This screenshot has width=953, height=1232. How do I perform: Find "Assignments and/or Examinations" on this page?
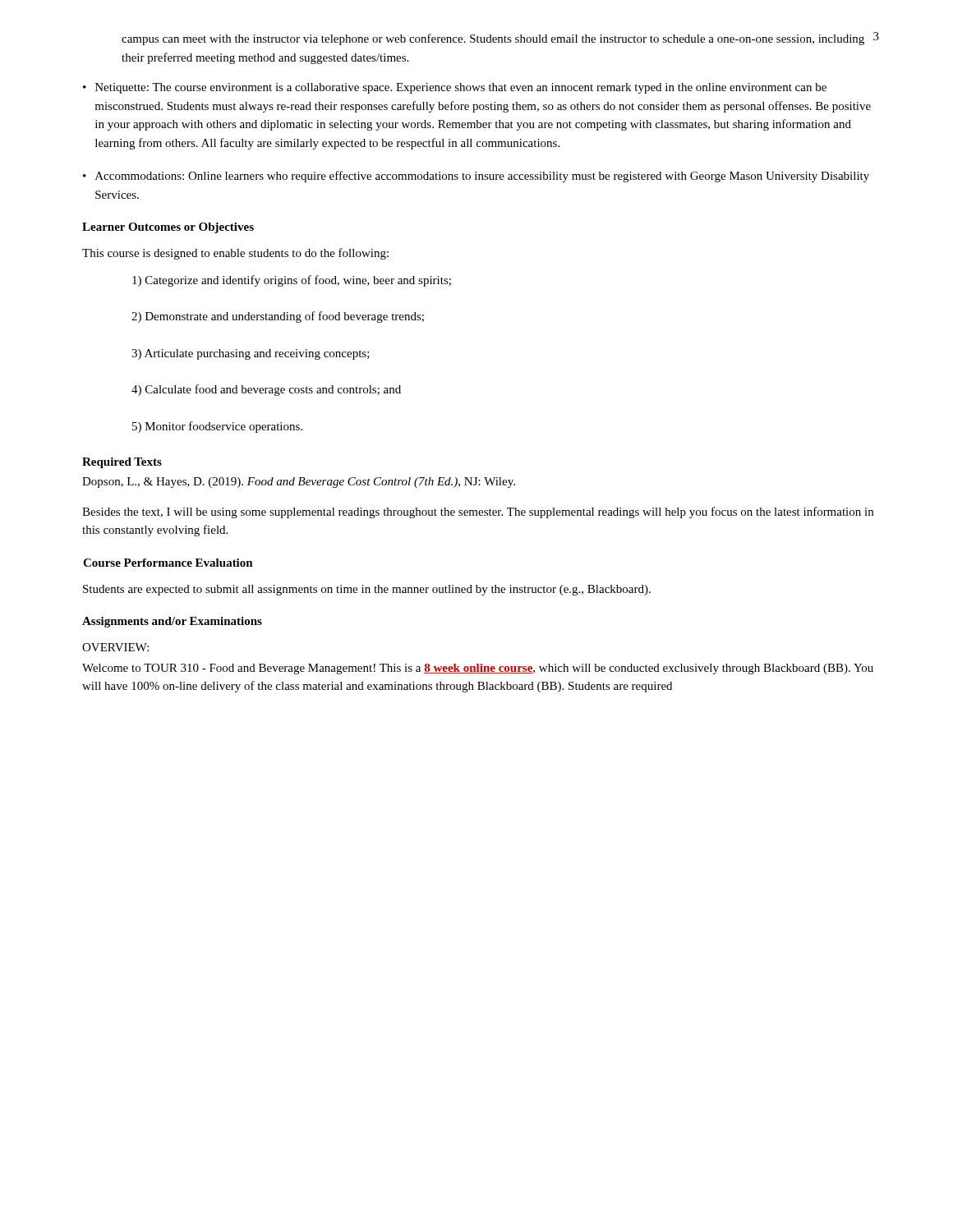point(172,621)
